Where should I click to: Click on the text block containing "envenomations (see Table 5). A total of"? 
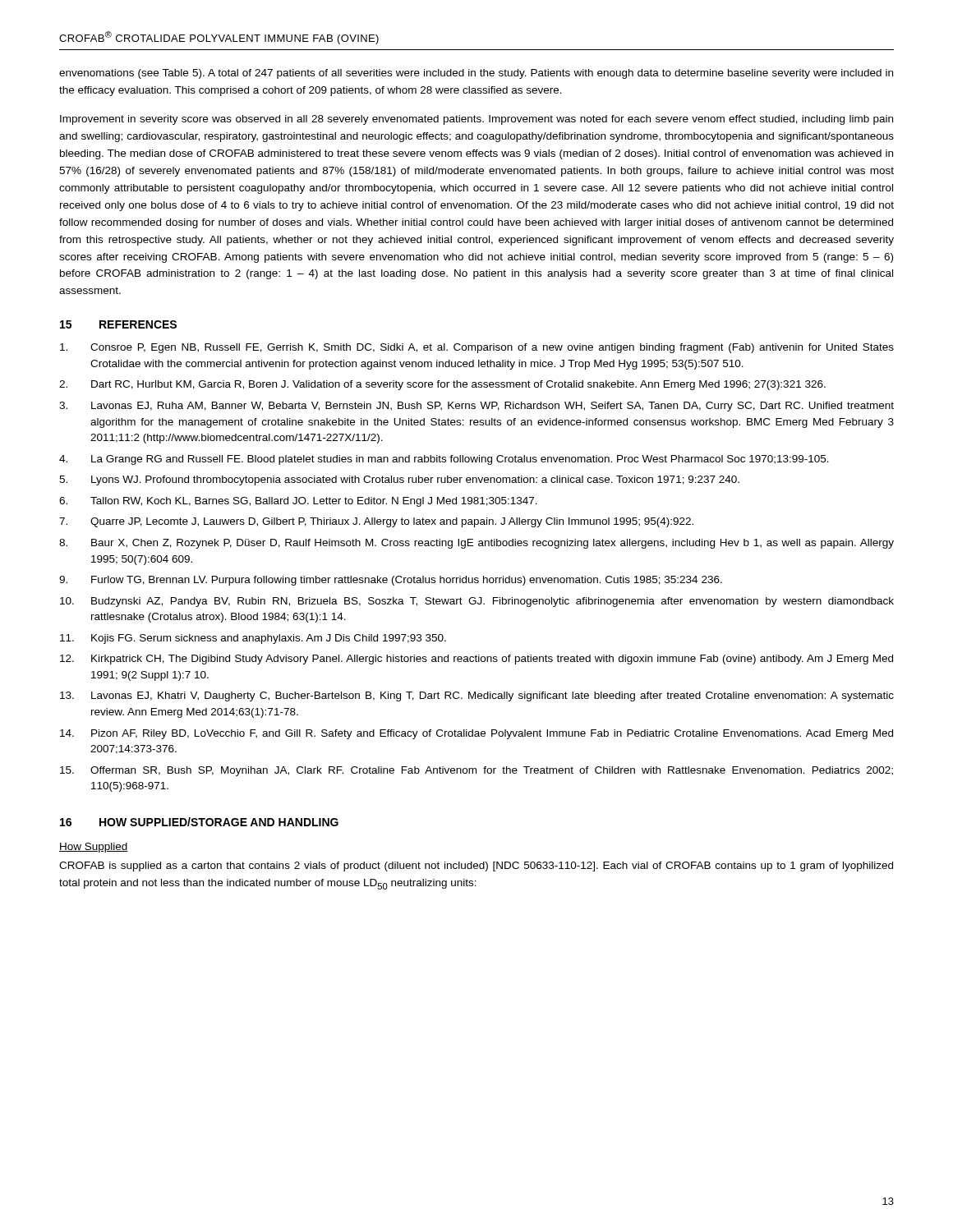tap(476, 82)
